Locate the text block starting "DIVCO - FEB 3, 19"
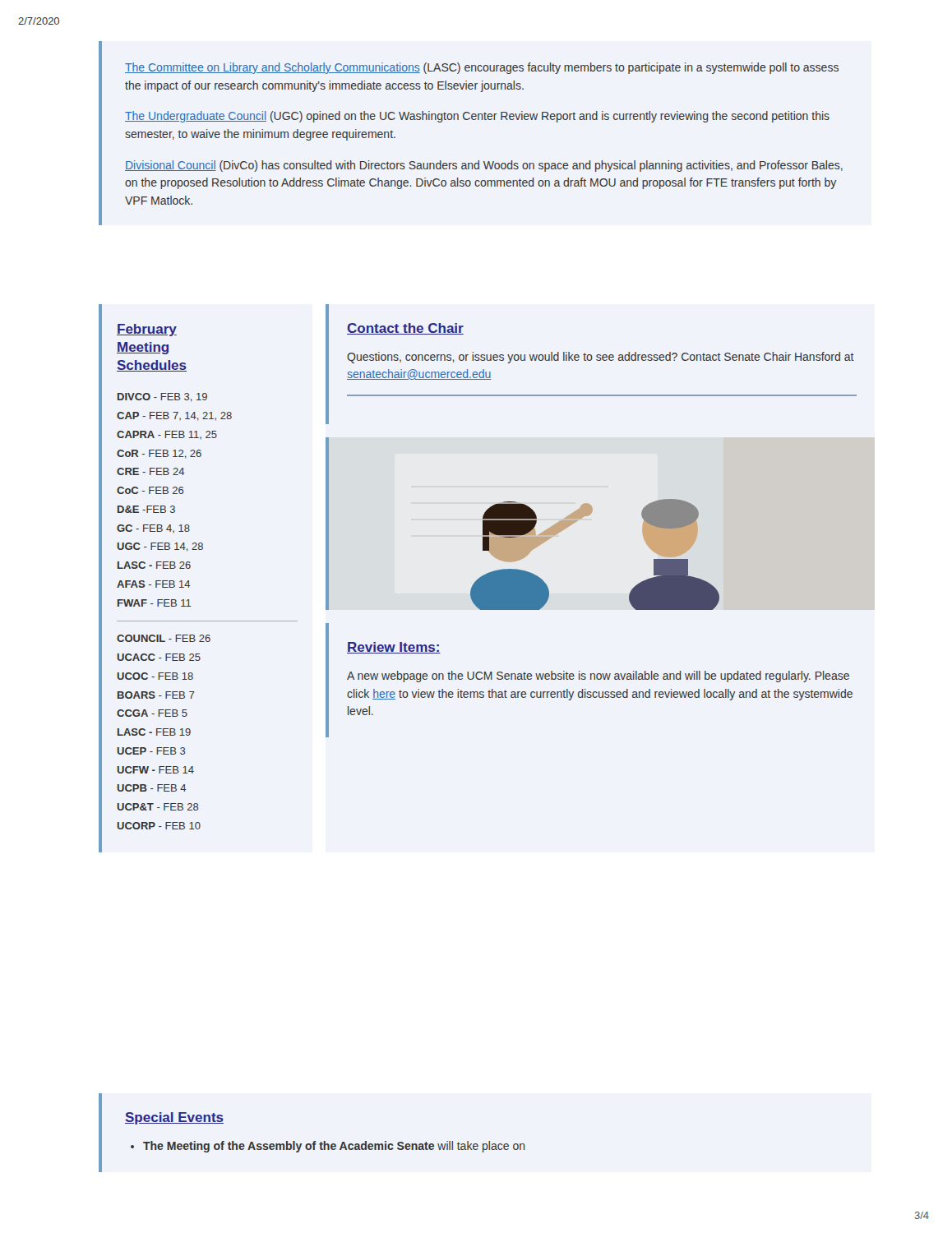The height and width of the screenshot is (1233, 952). coord(162,397)
